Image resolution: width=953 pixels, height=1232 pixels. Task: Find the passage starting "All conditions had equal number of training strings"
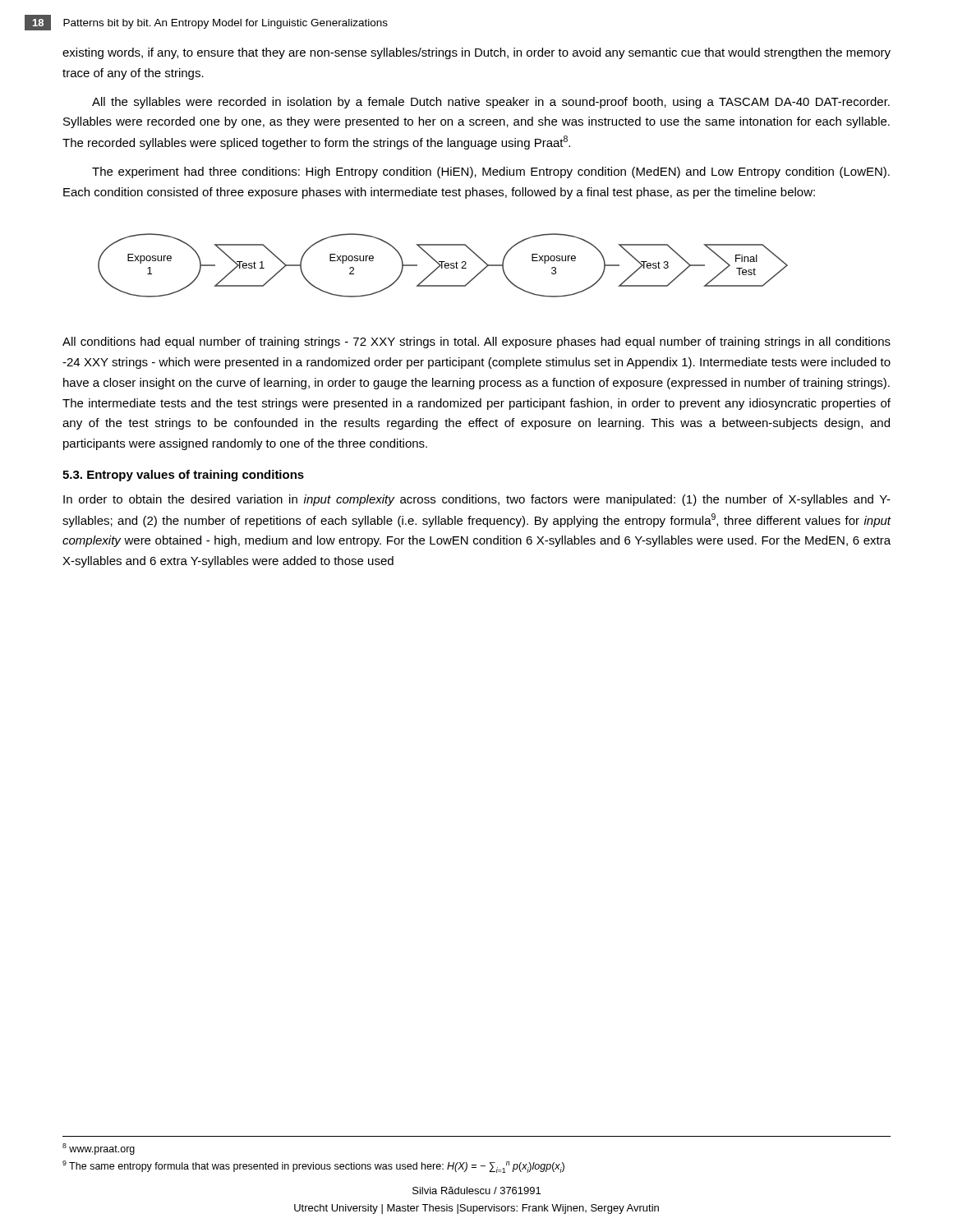(476, 392)
